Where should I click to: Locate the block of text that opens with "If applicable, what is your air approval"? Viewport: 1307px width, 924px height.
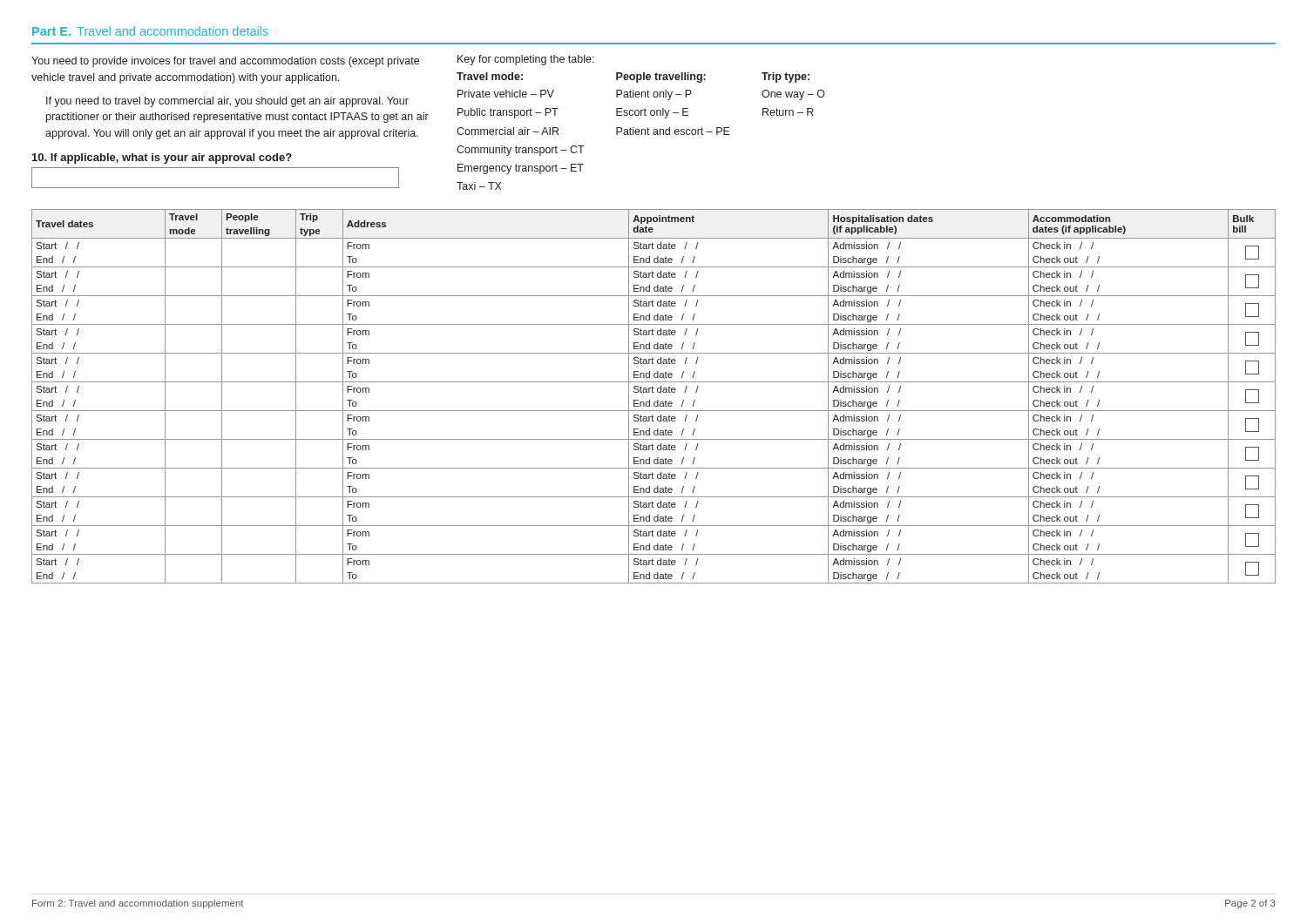click(162, 157)
